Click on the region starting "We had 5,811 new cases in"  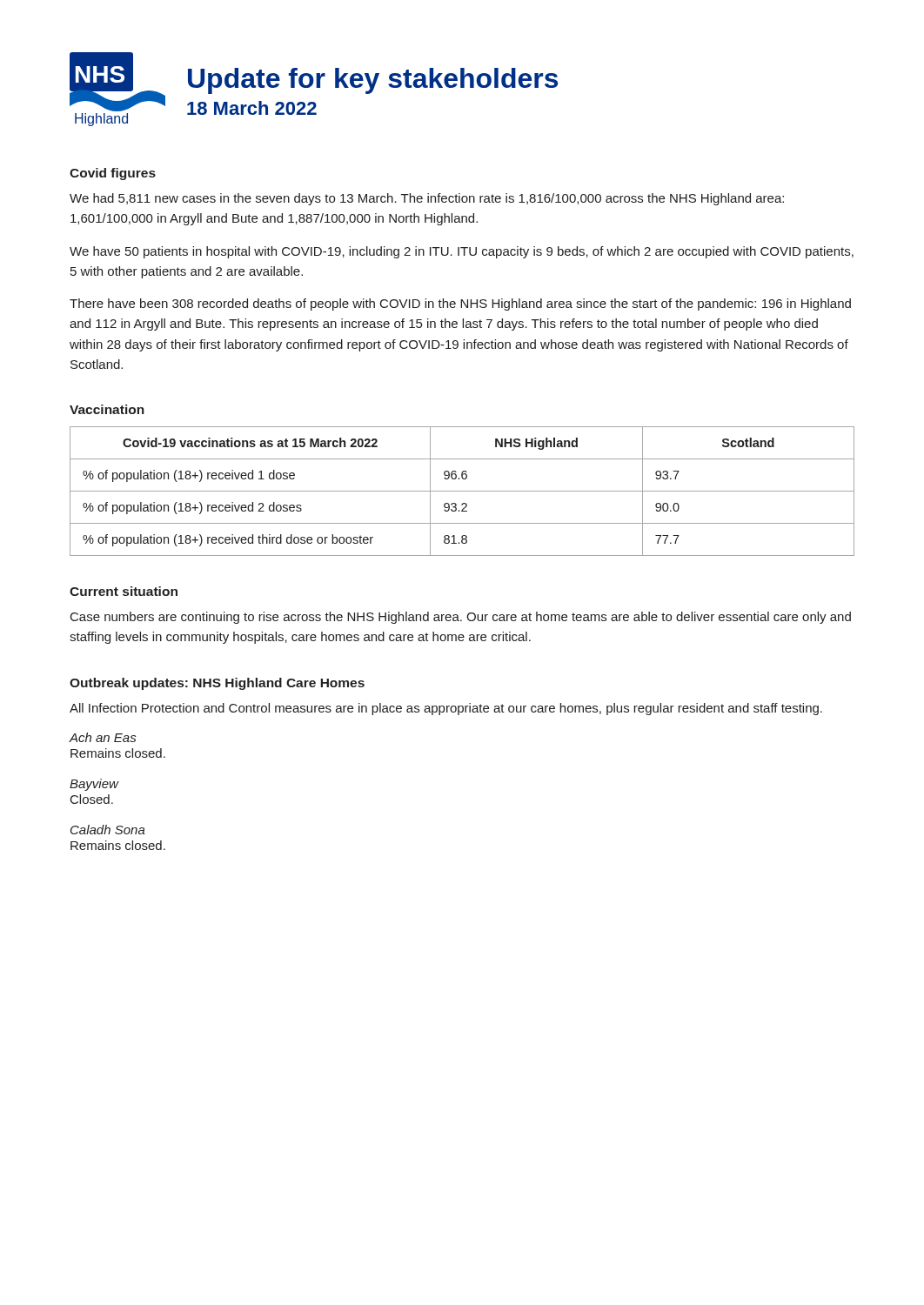tap(427, 208)
